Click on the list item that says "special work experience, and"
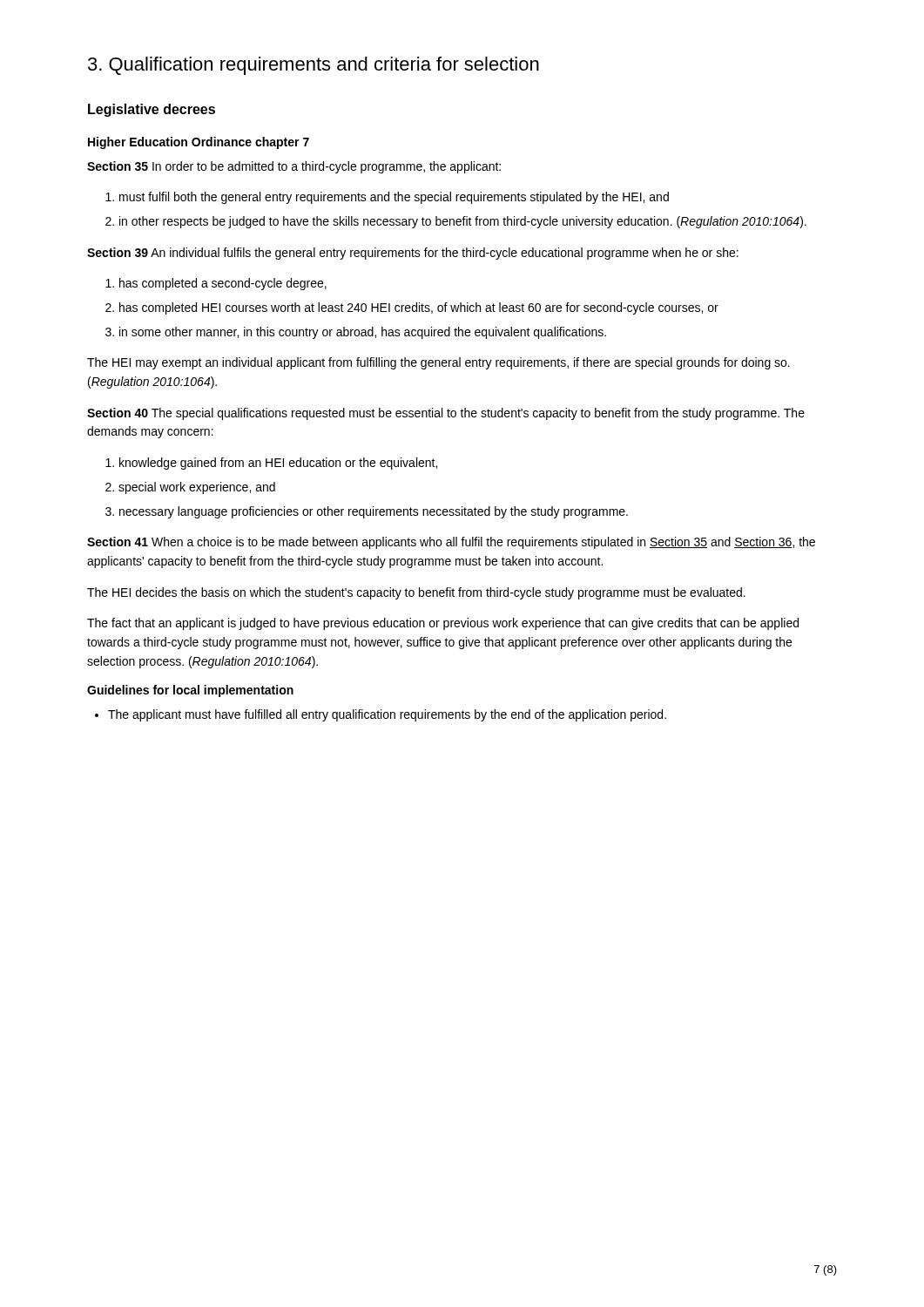924x1307 pixels. 197,488
